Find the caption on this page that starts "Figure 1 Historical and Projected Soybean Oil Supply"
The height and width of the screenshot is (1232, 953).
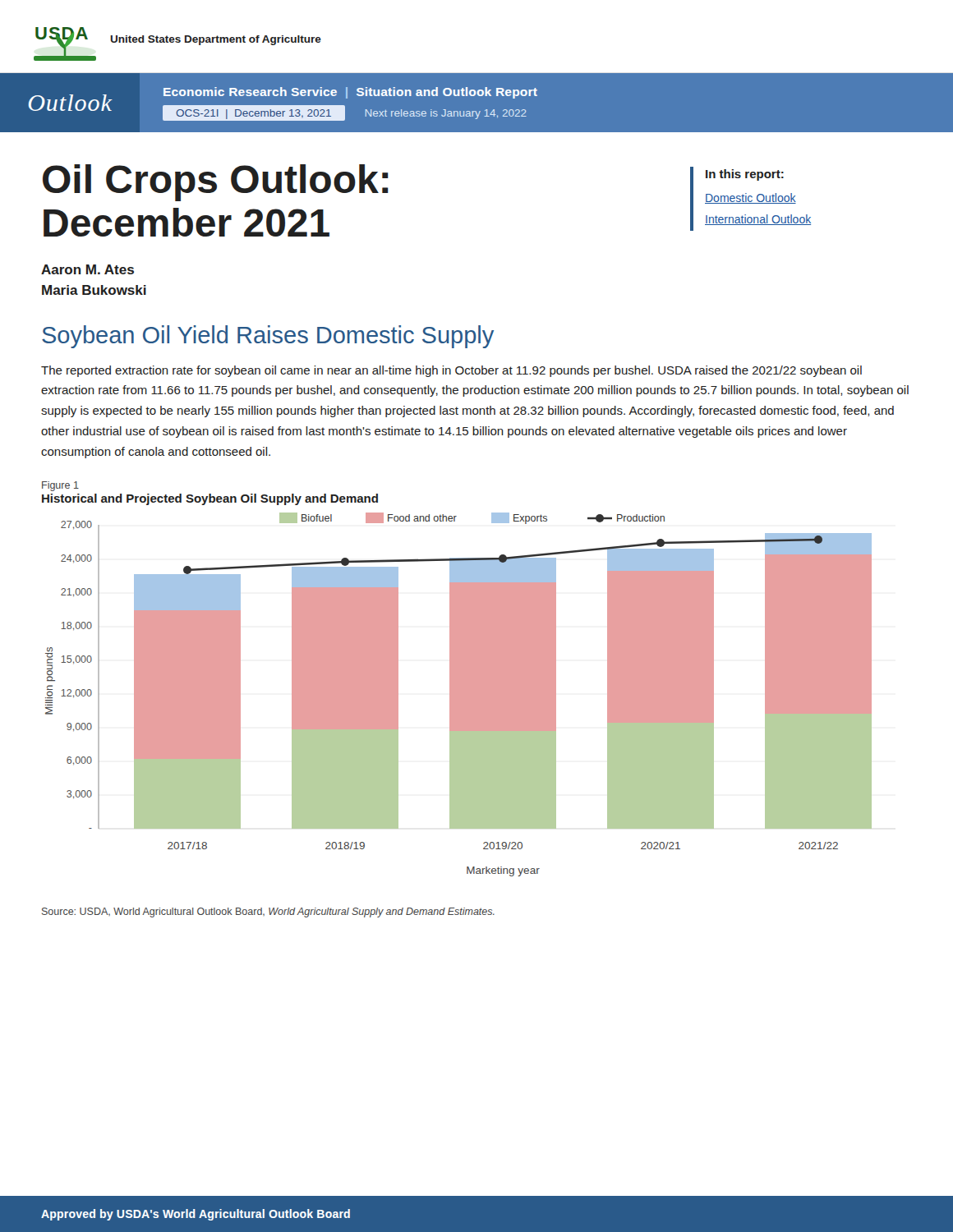coord(60,486)
